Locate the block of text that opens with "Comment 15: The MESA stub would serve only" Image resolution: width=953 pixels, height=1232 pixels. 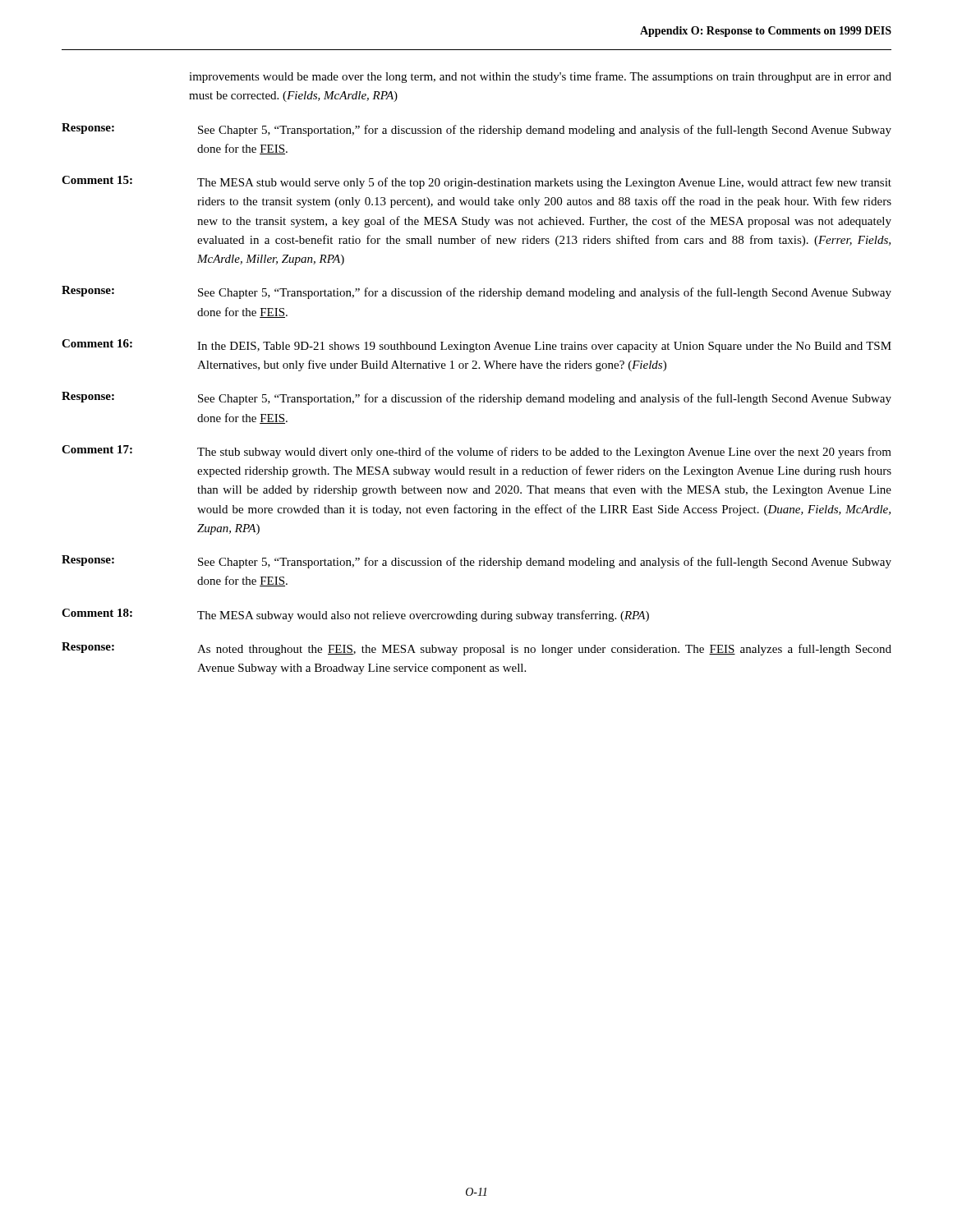[476, 221]
